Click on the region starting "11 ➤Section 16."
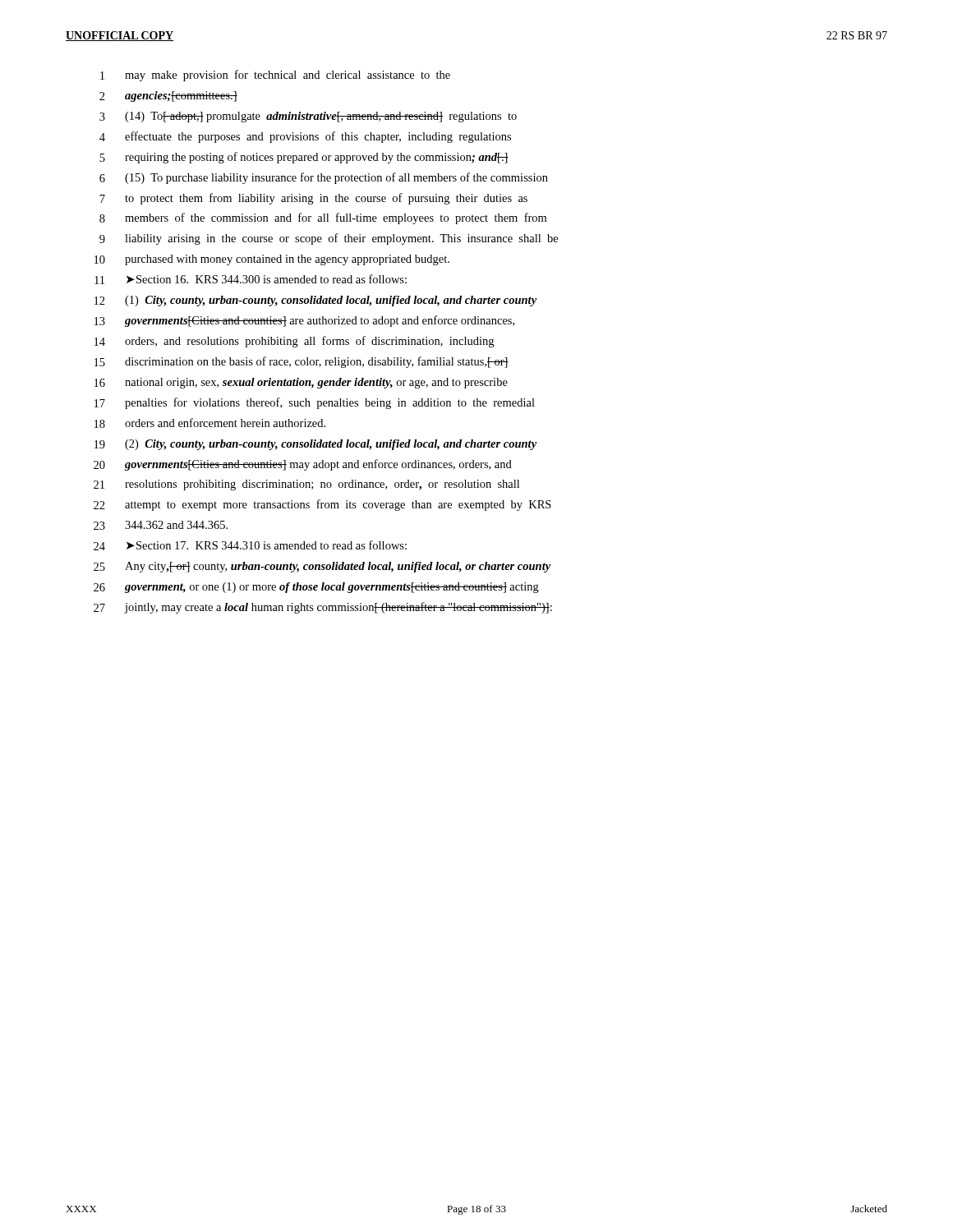This screenshot has height=1232, width=953. click(251, 279)
